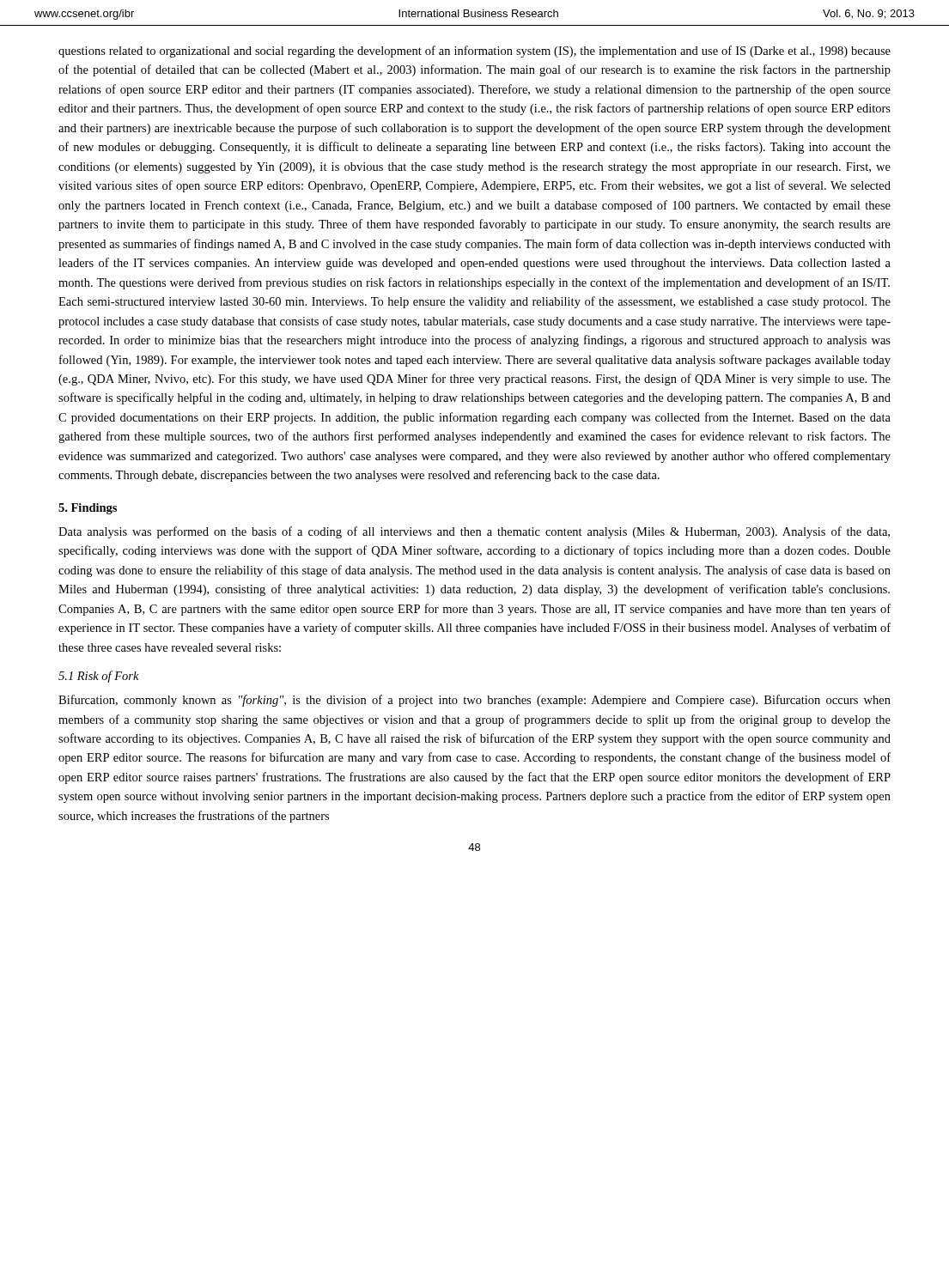Screen dimensions: 1288x949
Task: Select the text block containing "questions related to organizational and social regarding"
Action: 474,263
